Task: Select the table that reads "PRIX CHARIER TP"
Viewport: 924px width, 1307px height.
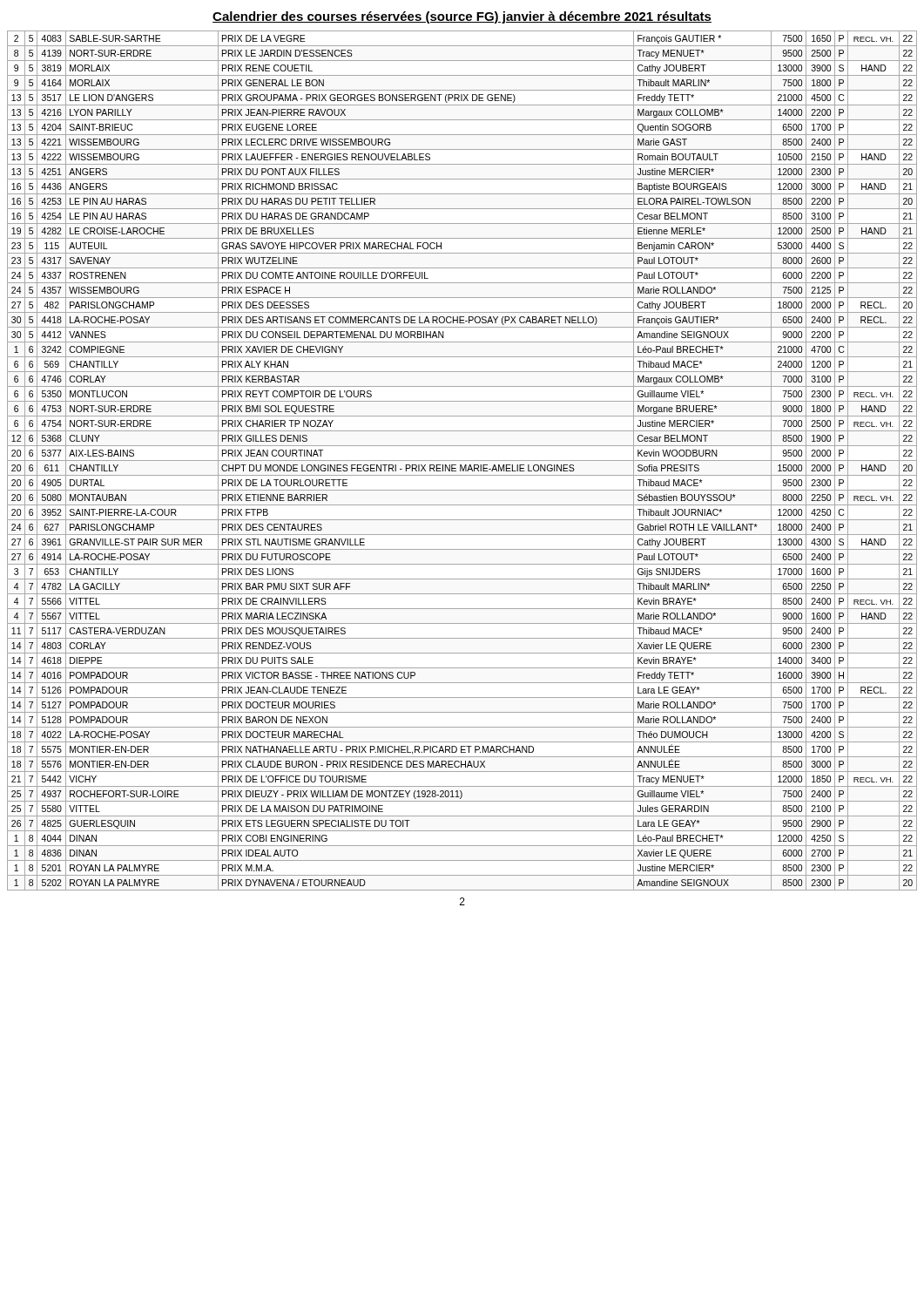Action: pyautogui.click(x=462, y=460)
